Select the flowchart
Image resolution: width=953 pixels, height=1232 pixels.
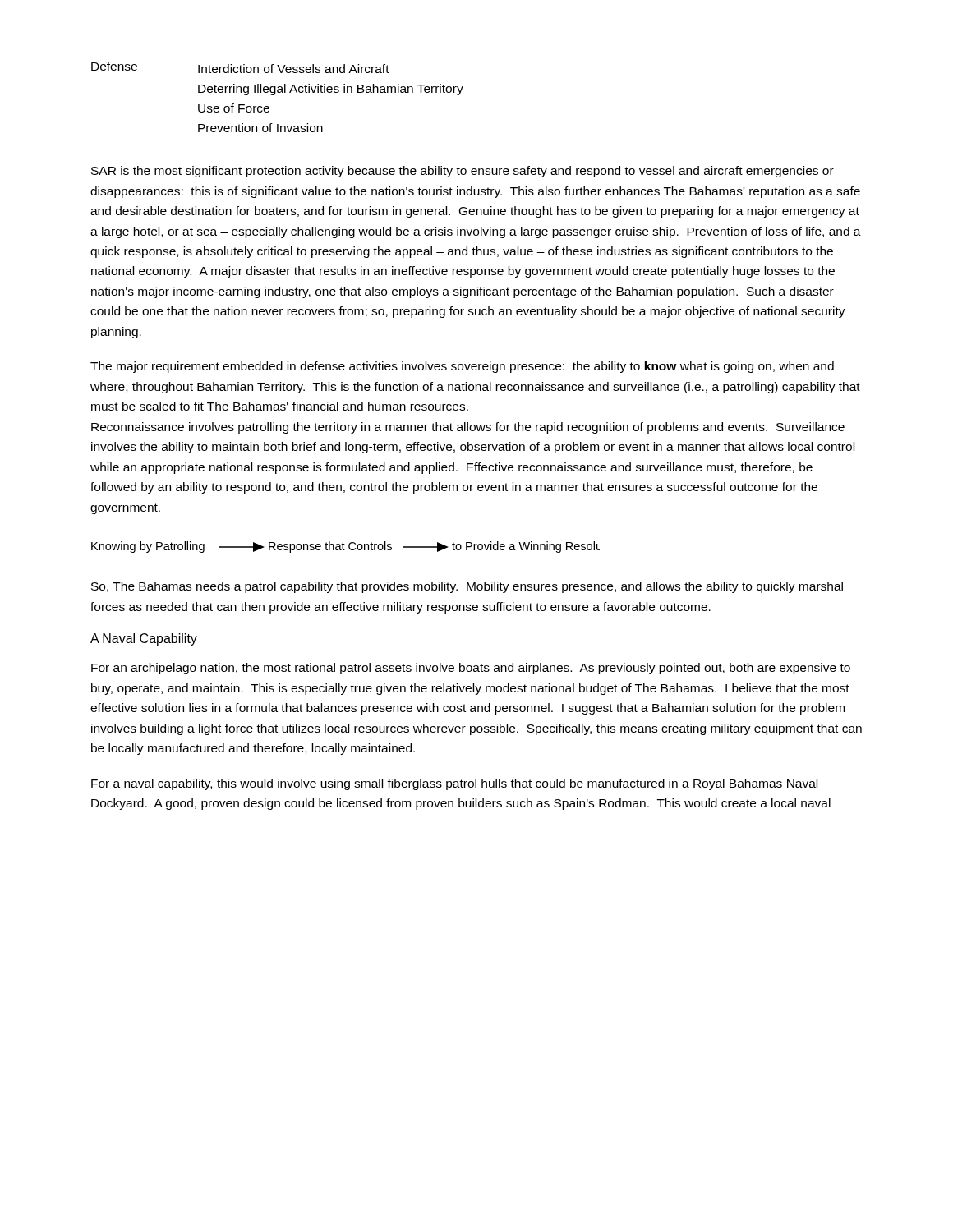(476, 548)
